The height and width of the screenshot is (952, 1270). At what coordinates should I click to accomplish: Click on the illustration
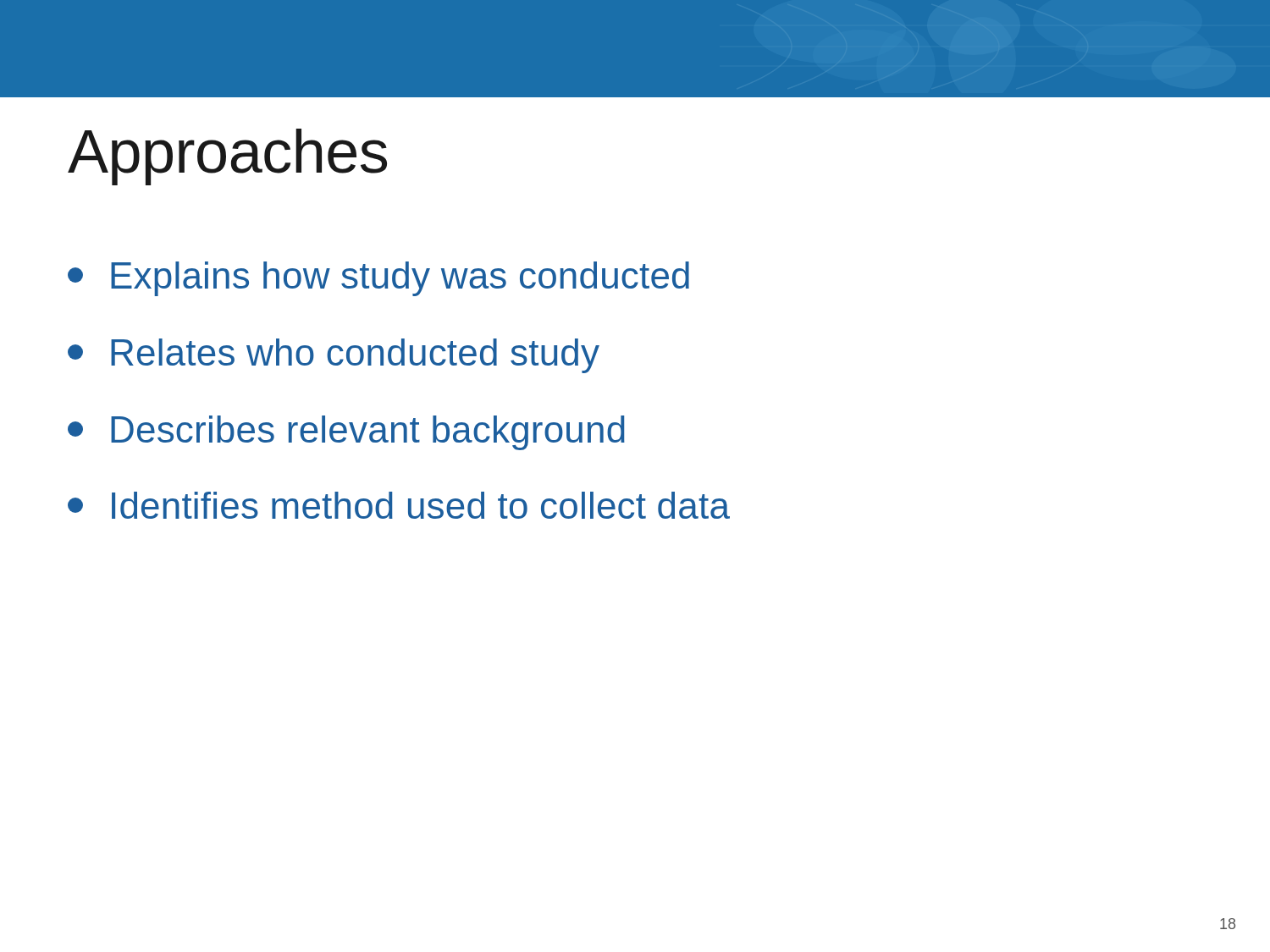635,49
